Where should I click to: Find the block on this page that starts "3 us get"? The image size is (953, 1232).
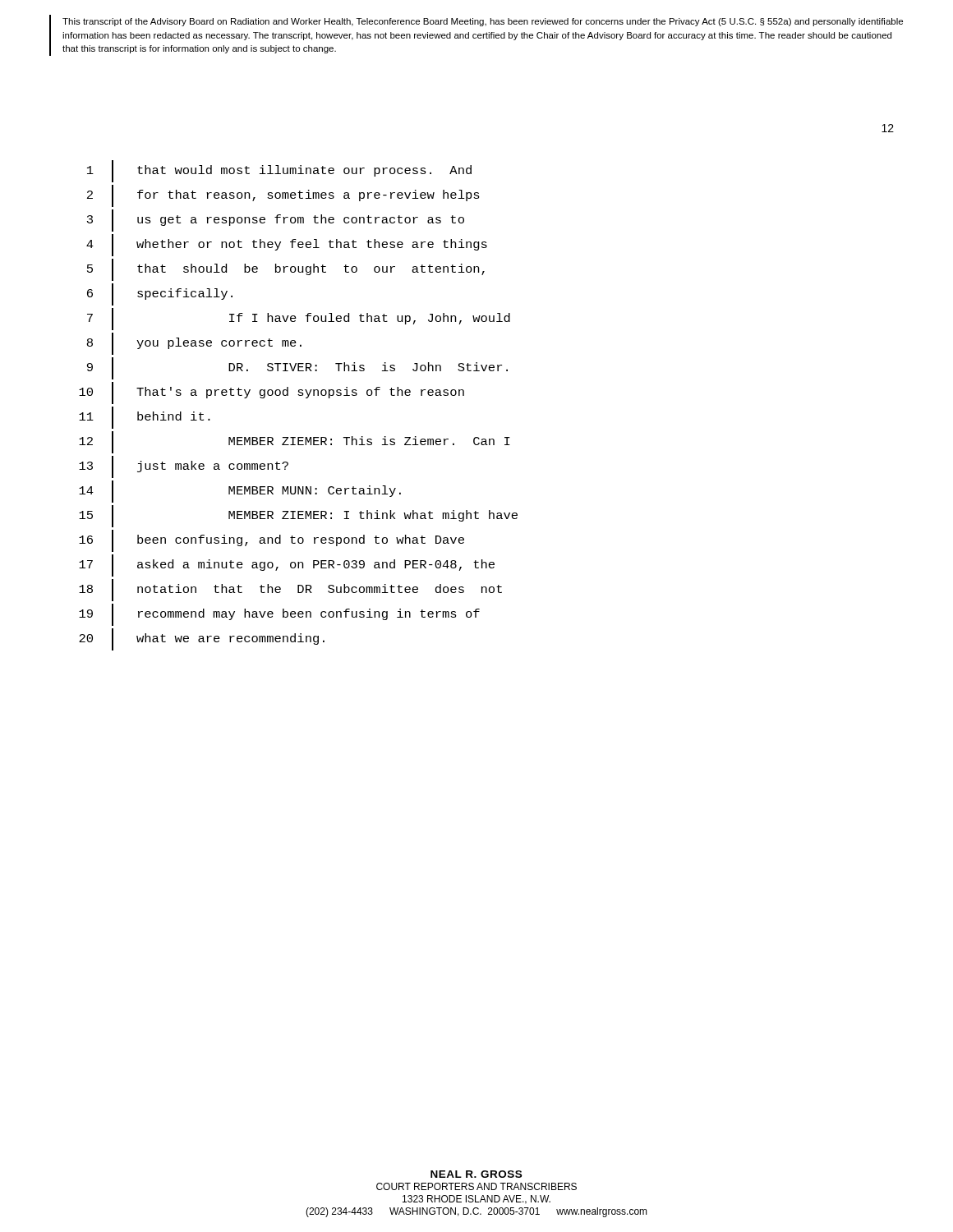click(476, 221)
